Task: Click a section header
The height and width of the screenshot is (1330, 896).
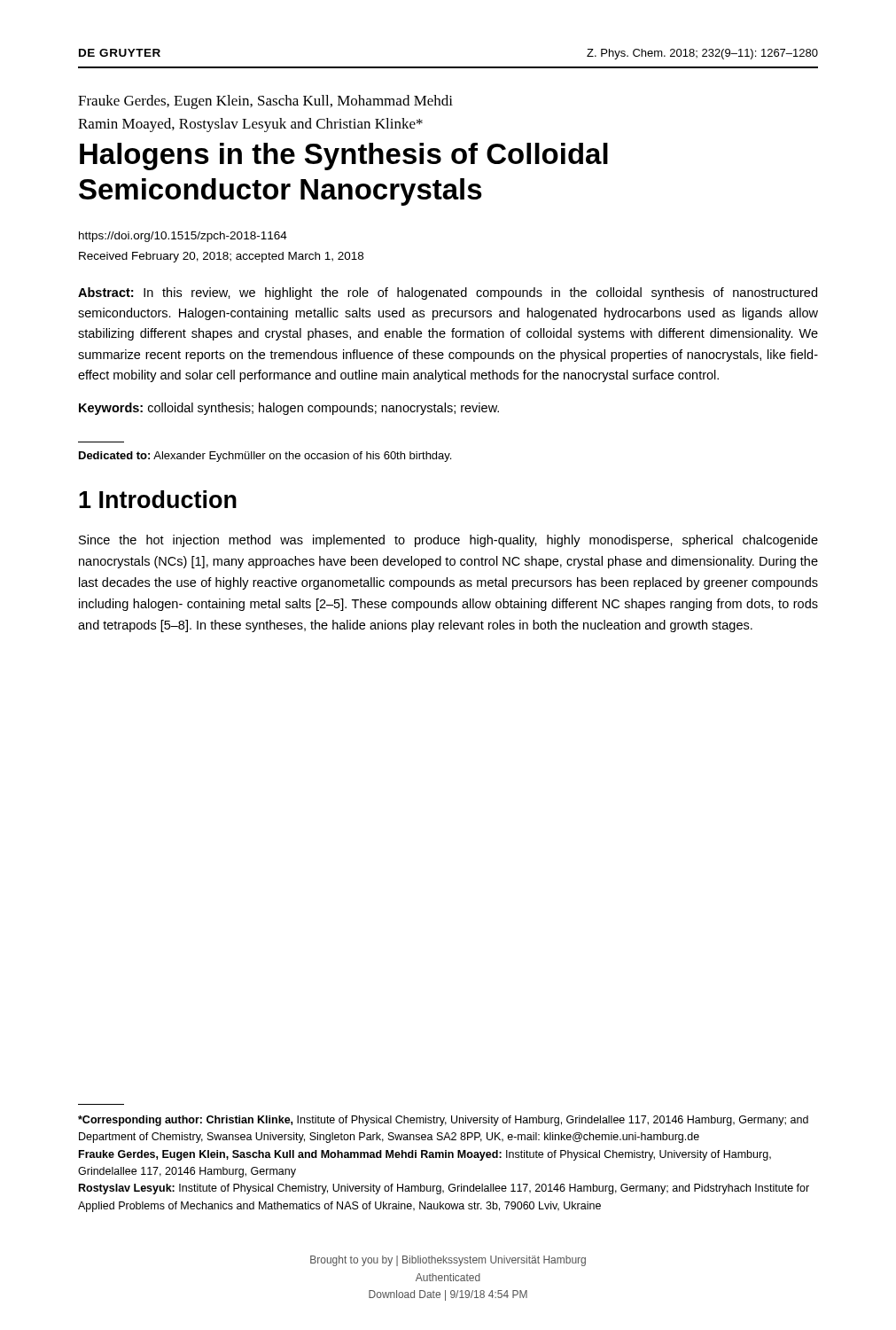Action: (158, 500)
